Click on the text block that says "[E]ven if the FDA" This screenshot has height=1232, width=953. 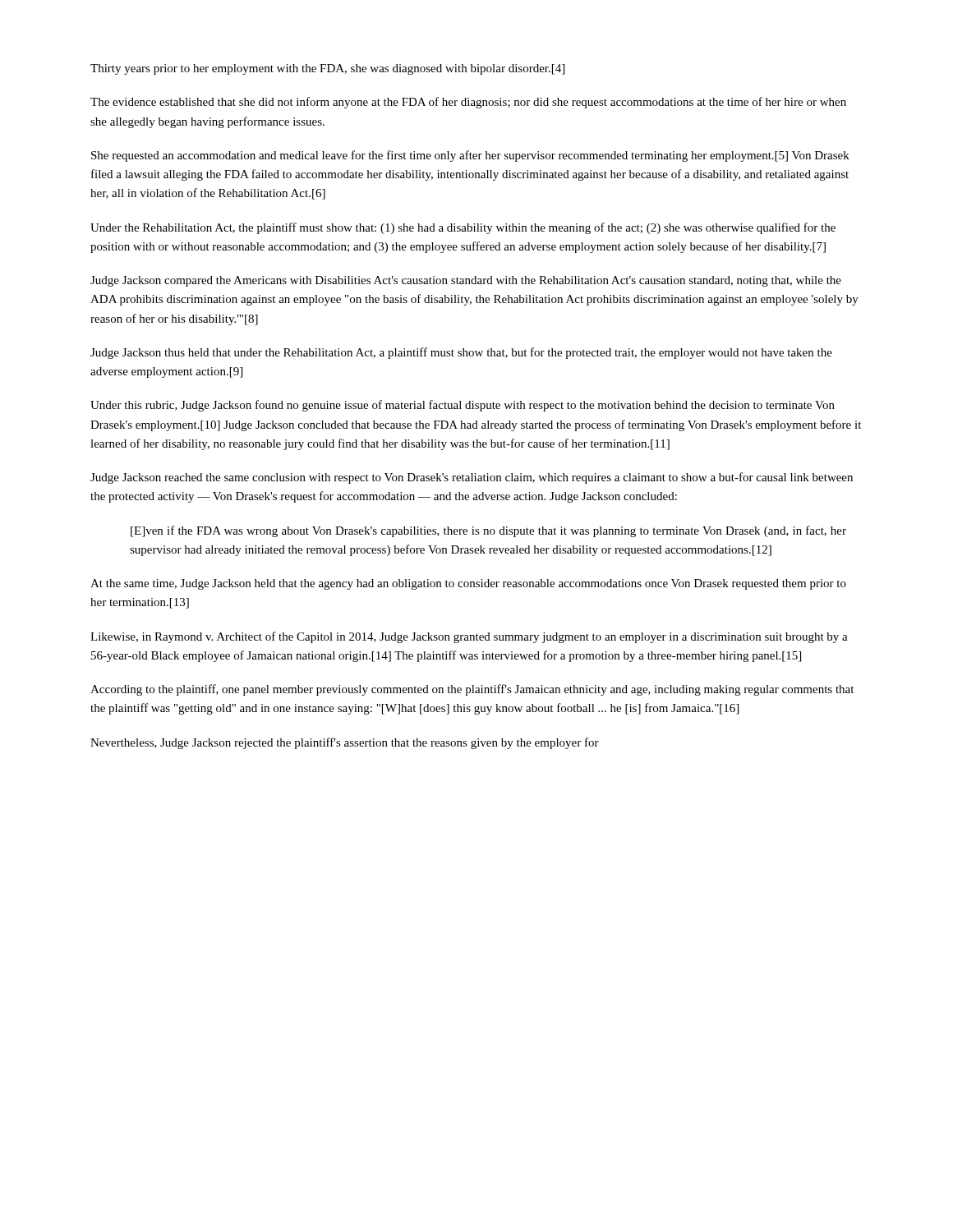pyautogui.click(x=488, y=540)
